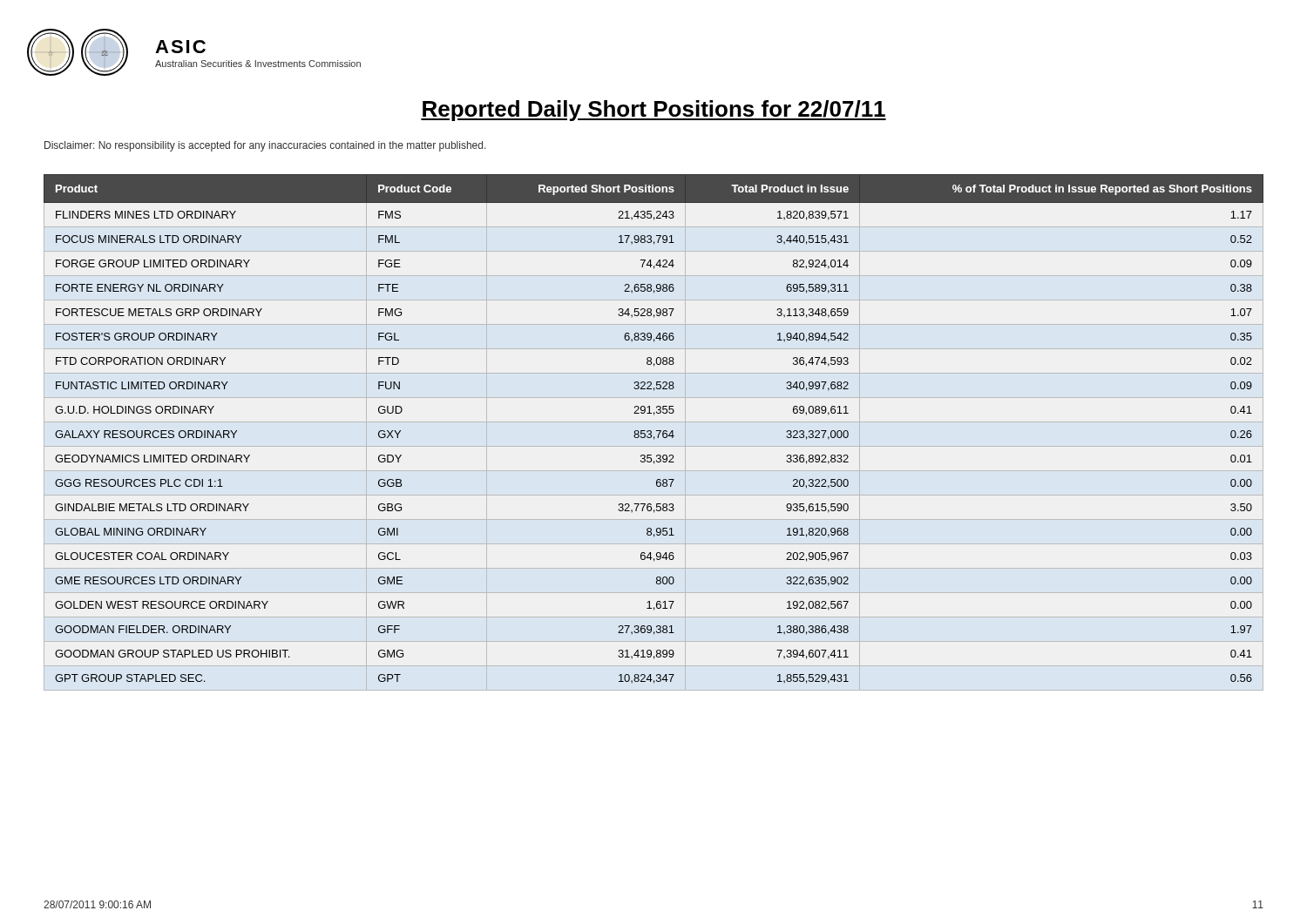Screen dimensions: 924x1307
Task: Find the text starting "Disclaimer: No responsibility is accepted"
Action: point(265,145)
